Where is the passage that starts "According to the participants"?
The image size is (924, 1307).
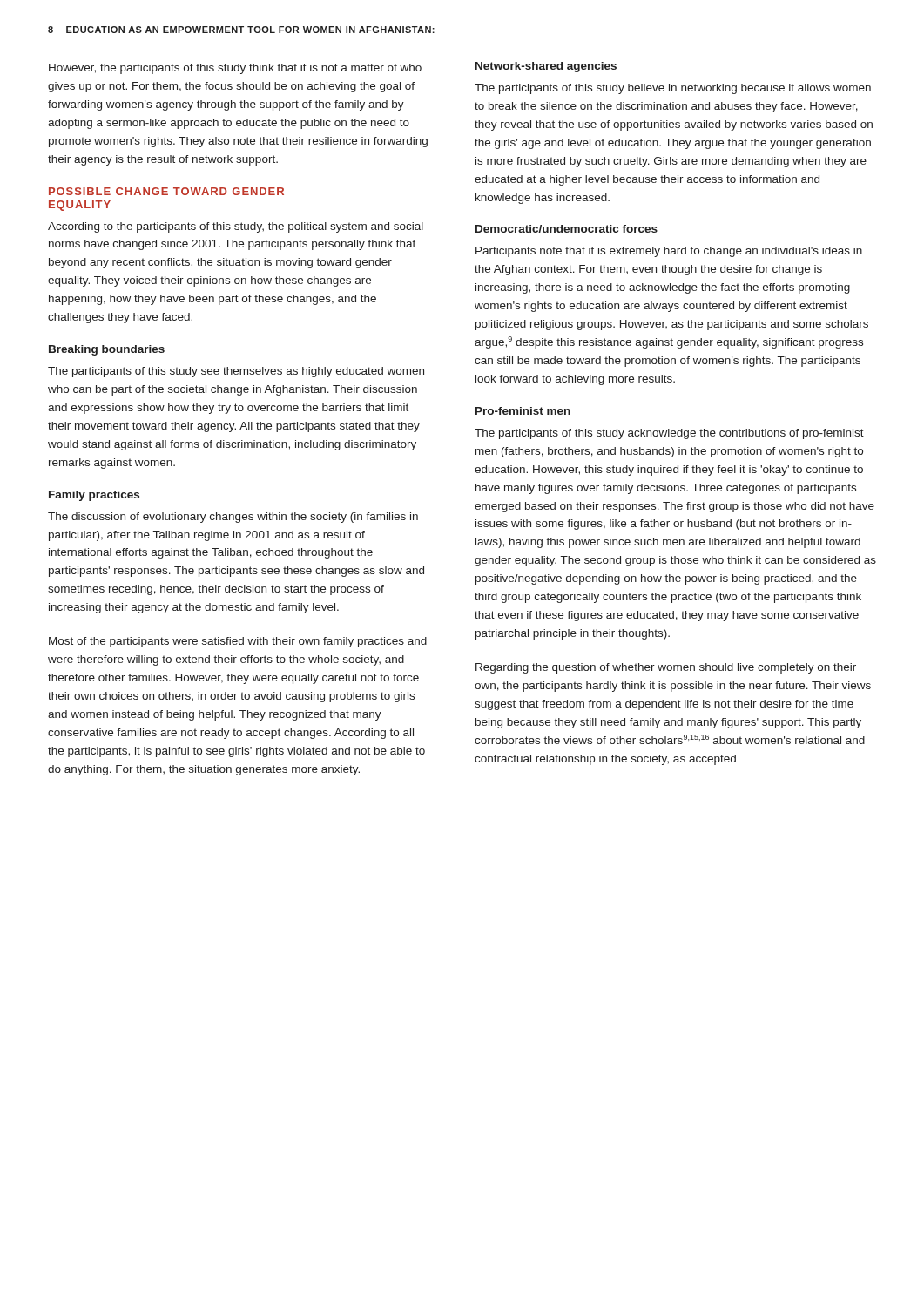pyautogui.click(x=239, y=272)
